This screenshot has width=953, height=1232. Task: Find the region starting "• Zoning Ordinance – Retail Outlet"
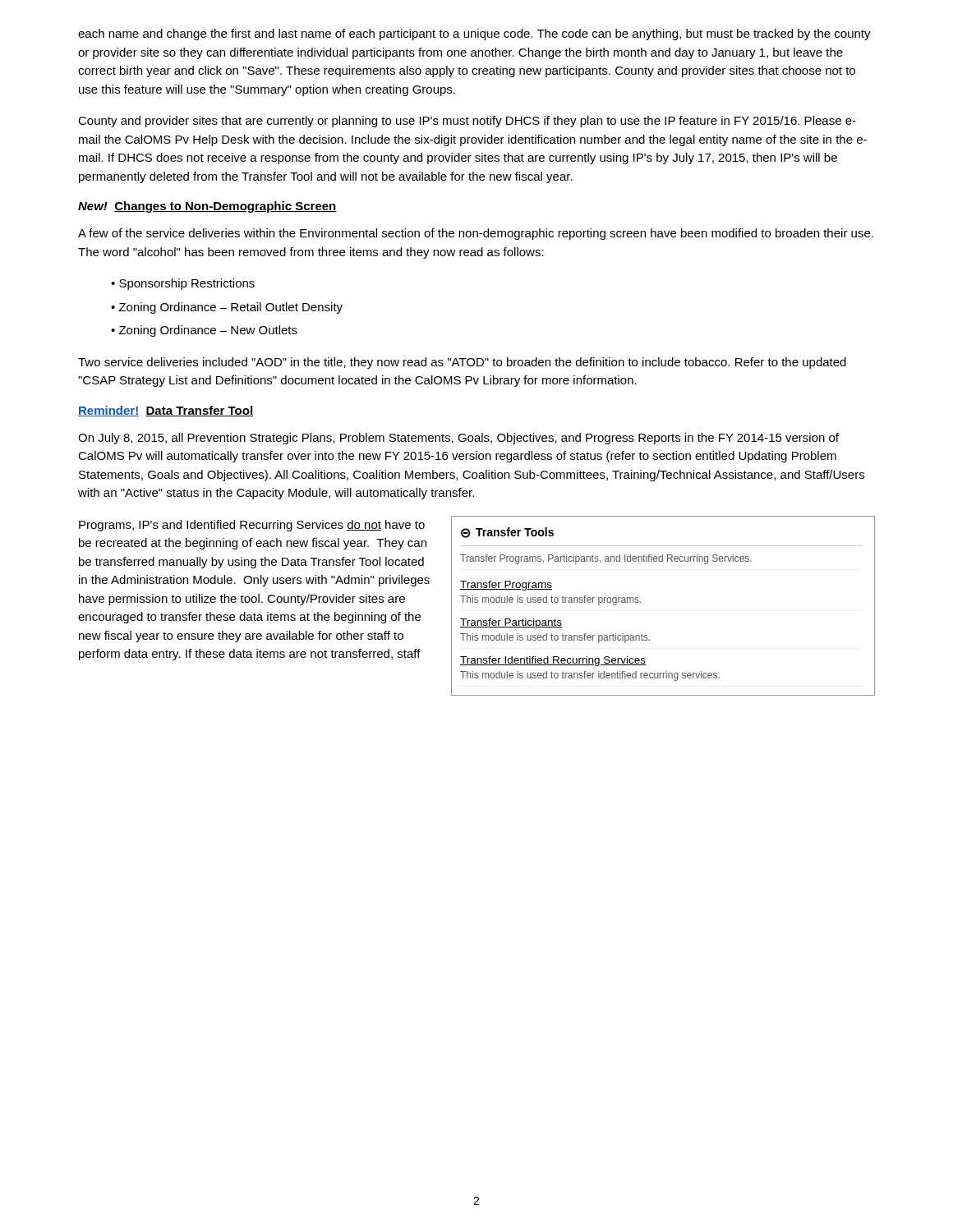[227, 306]
